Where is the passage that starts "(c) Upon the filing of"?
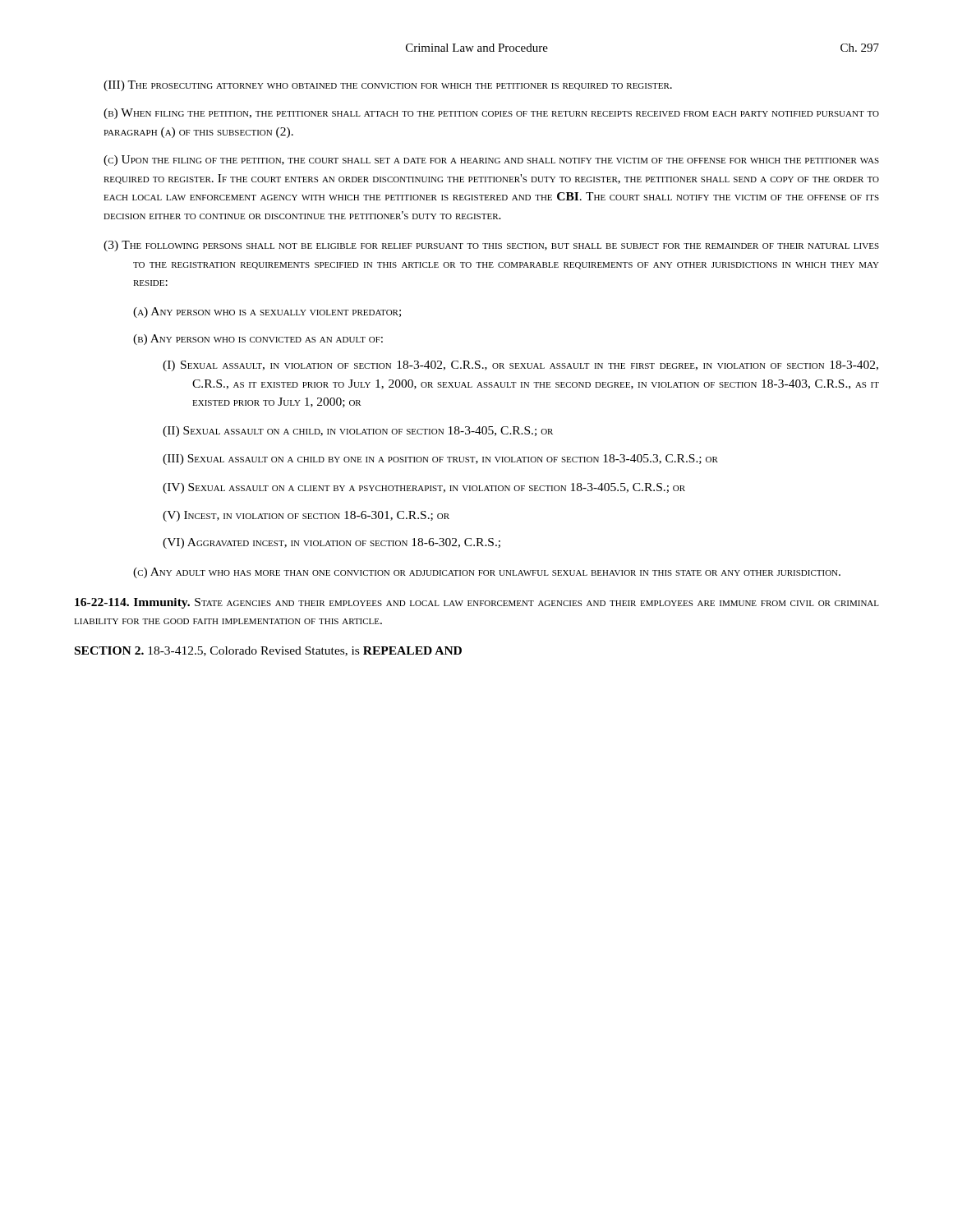This screenshot has width=953, height=1232. coord(491,187)
